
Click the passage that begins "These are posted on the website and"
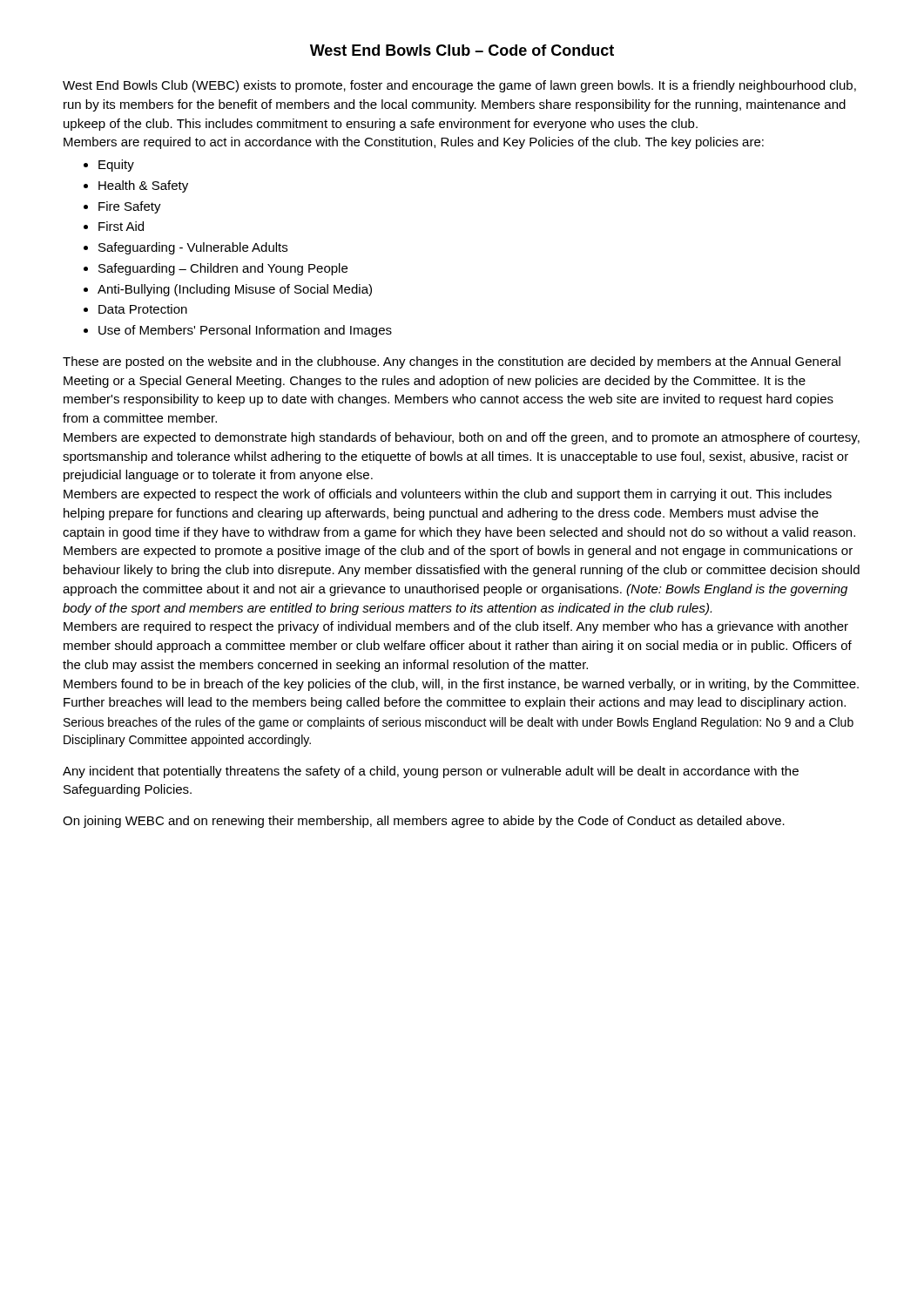tap(462, 531)
